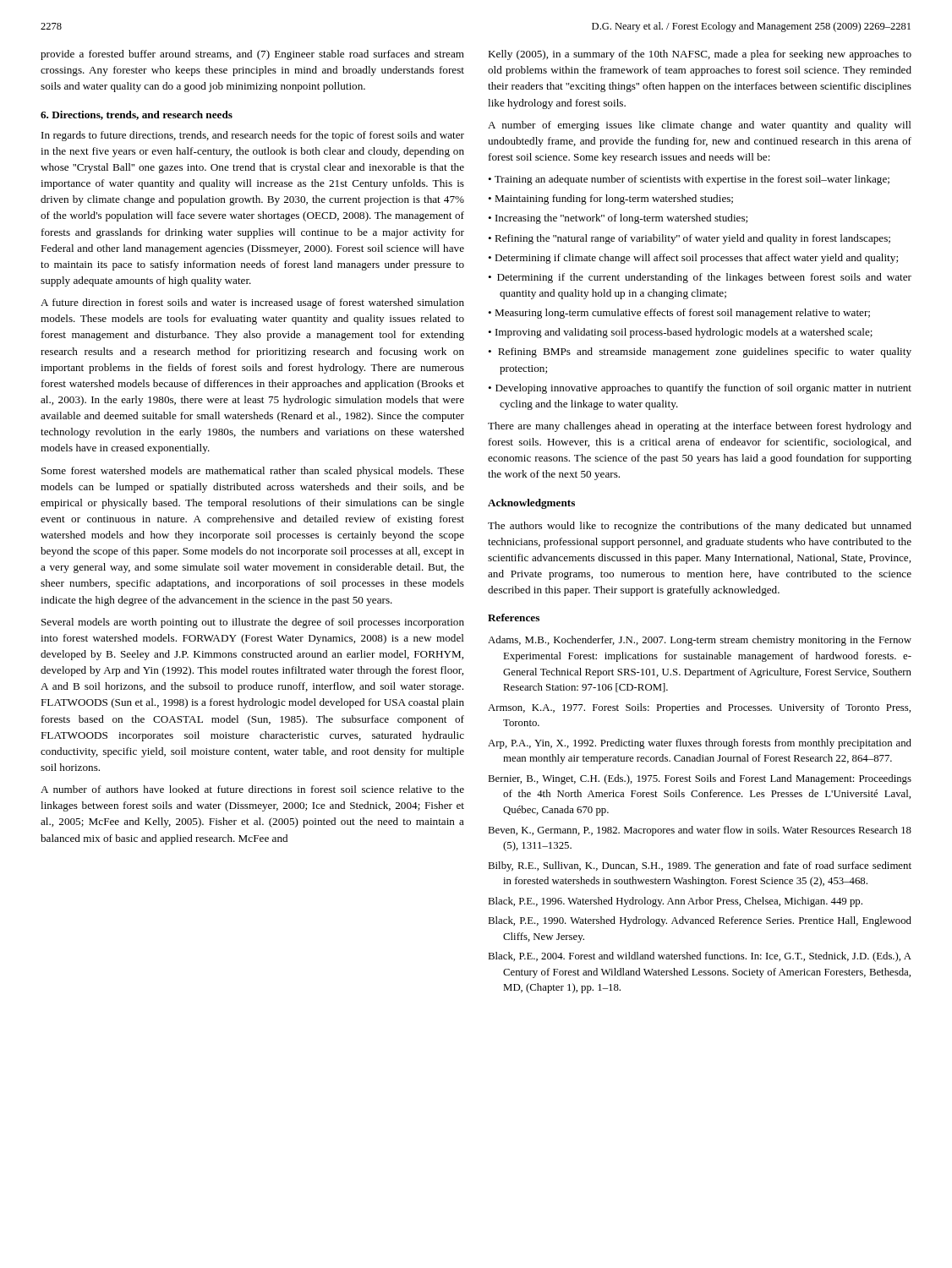This screenshot has height=1268, width=952.
Task: Locate the block starting "Arp, P.A., Yin, X.,"
Action: 700,751
